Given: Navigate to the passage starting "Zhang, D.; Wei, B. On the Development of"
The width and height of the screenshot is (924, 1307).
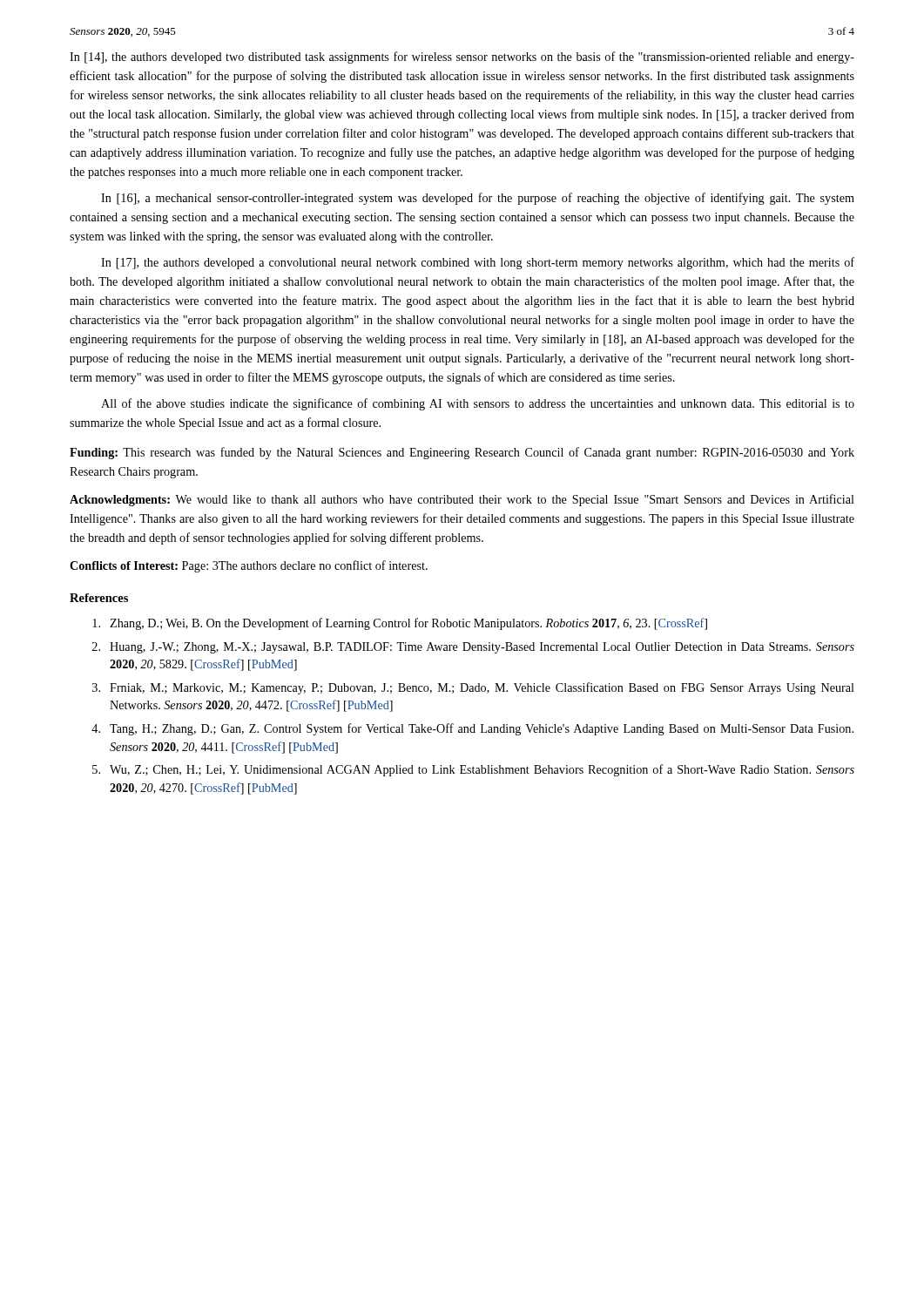Looking at the screenshot, I should coord(462,623).
